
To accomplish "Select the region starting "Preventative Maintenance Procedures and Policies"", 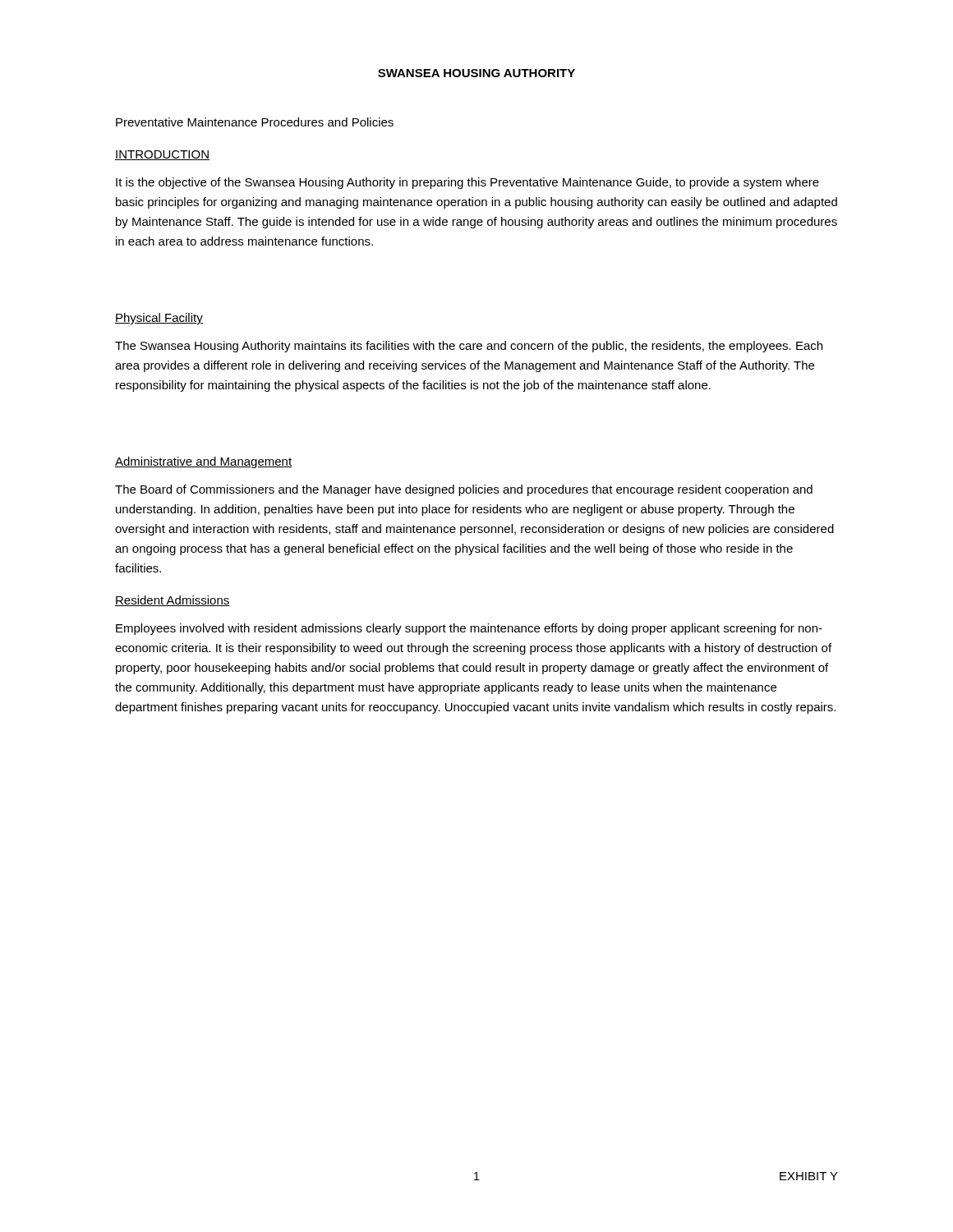I will [254, 122].
